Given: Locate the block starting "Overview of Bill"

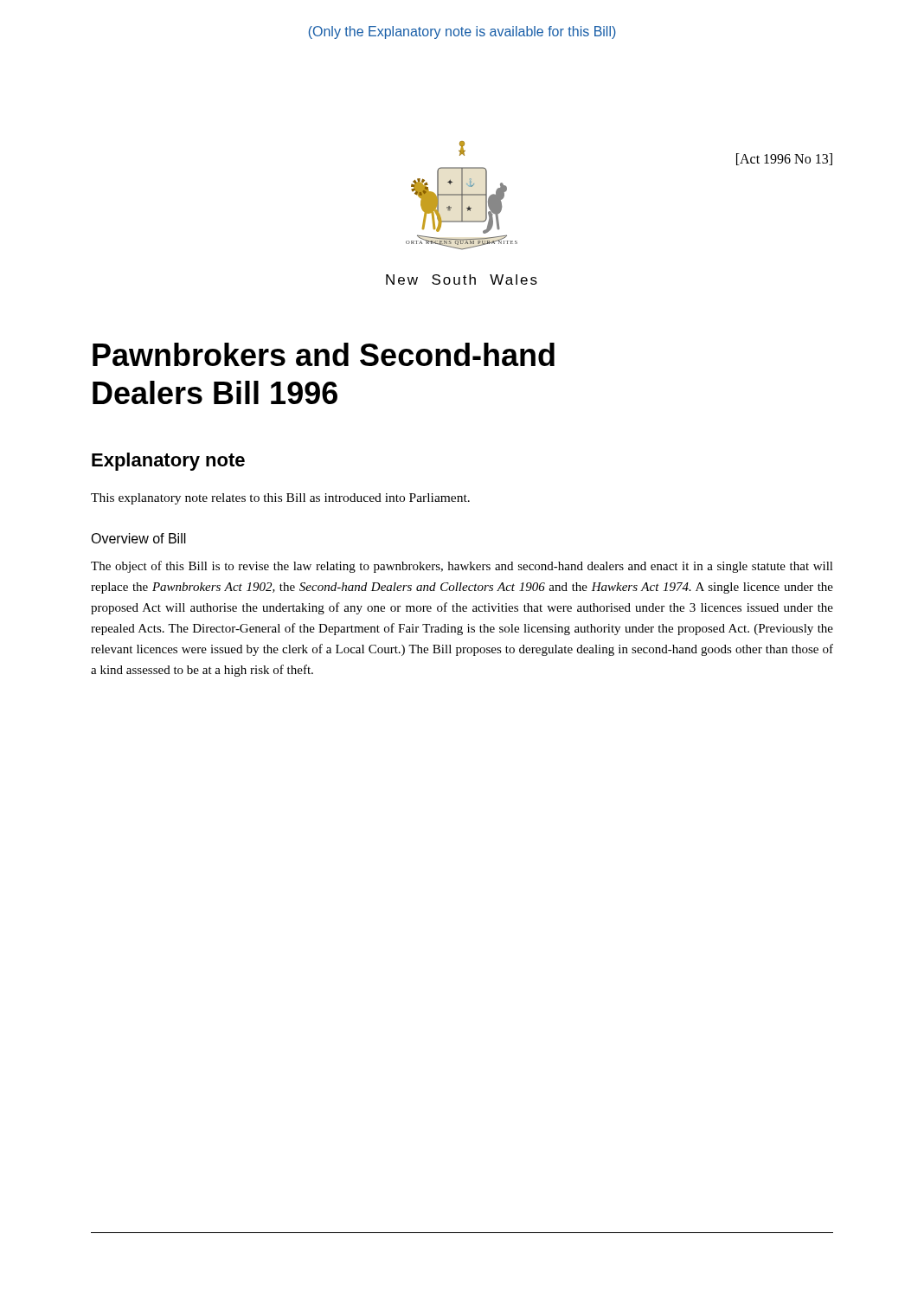Looking at the screenshot, I should 139,539.
